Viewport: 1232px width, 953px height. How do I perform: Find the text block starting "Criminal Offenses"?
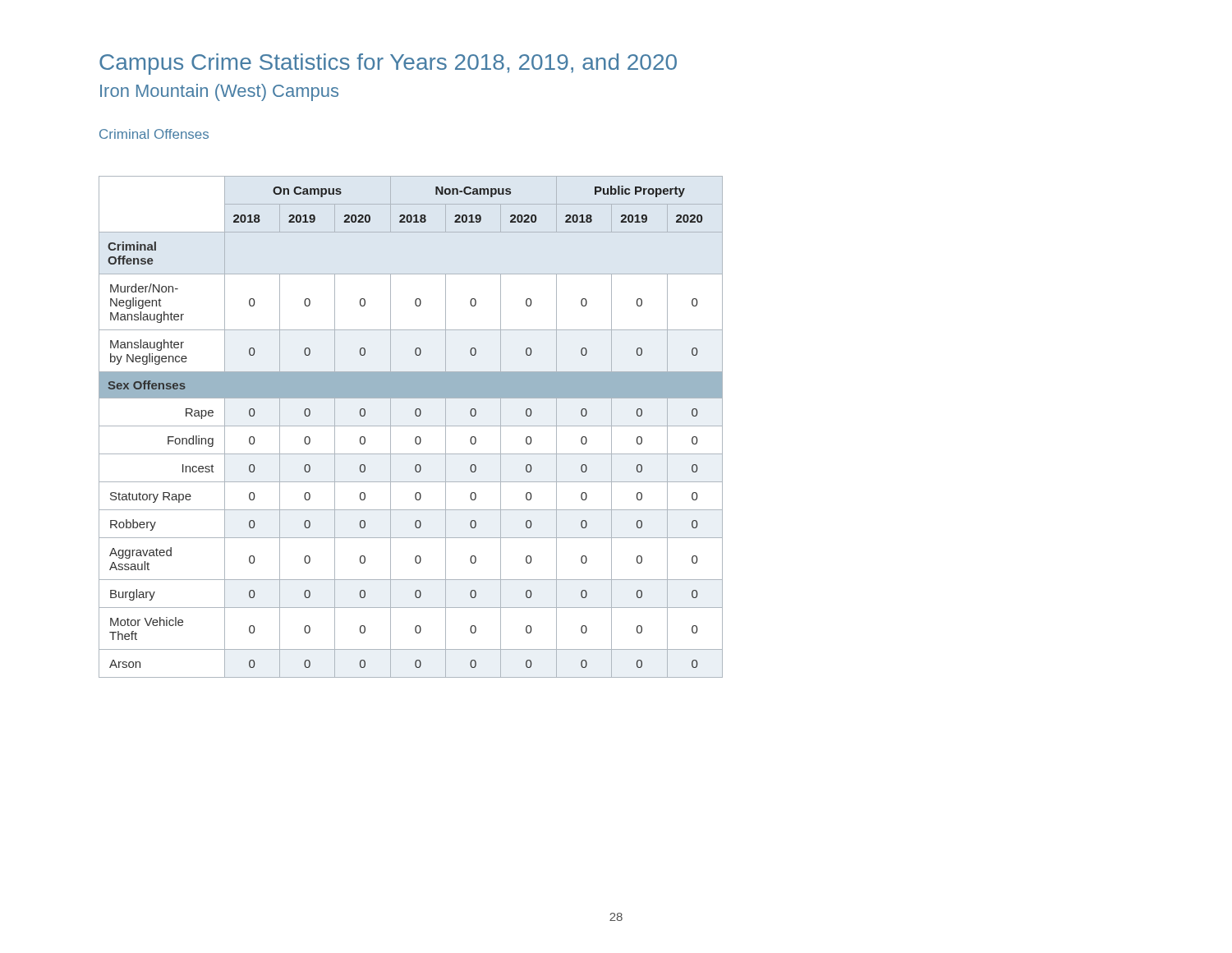pyautogui.click(x=154, y=134)
